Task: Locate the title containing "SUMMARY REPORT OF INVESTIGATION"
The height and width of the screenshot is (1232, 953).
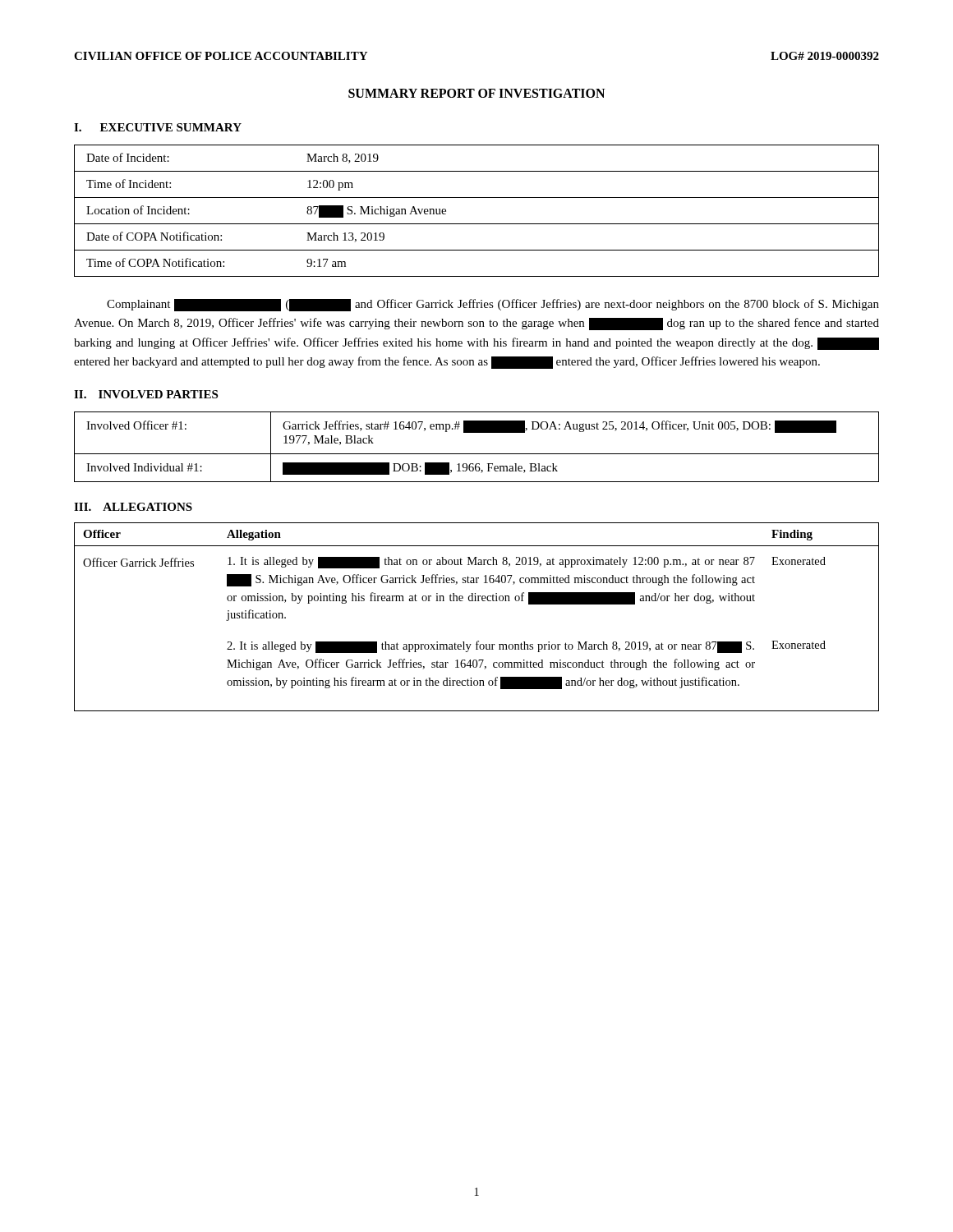Action: pyautogui.click(x=476, y=93)
